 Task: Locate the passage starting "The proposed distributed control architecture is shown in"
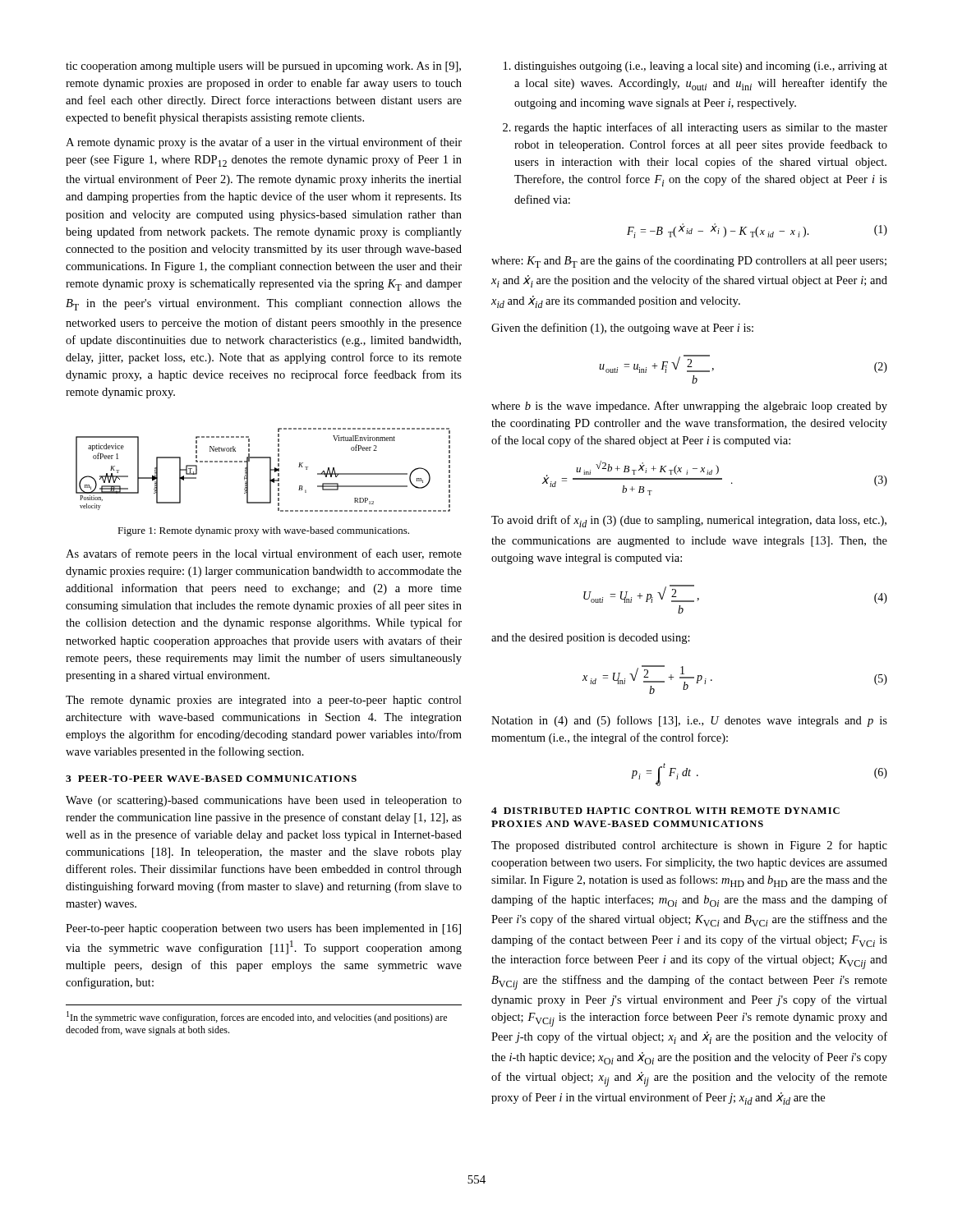[689, 973]
